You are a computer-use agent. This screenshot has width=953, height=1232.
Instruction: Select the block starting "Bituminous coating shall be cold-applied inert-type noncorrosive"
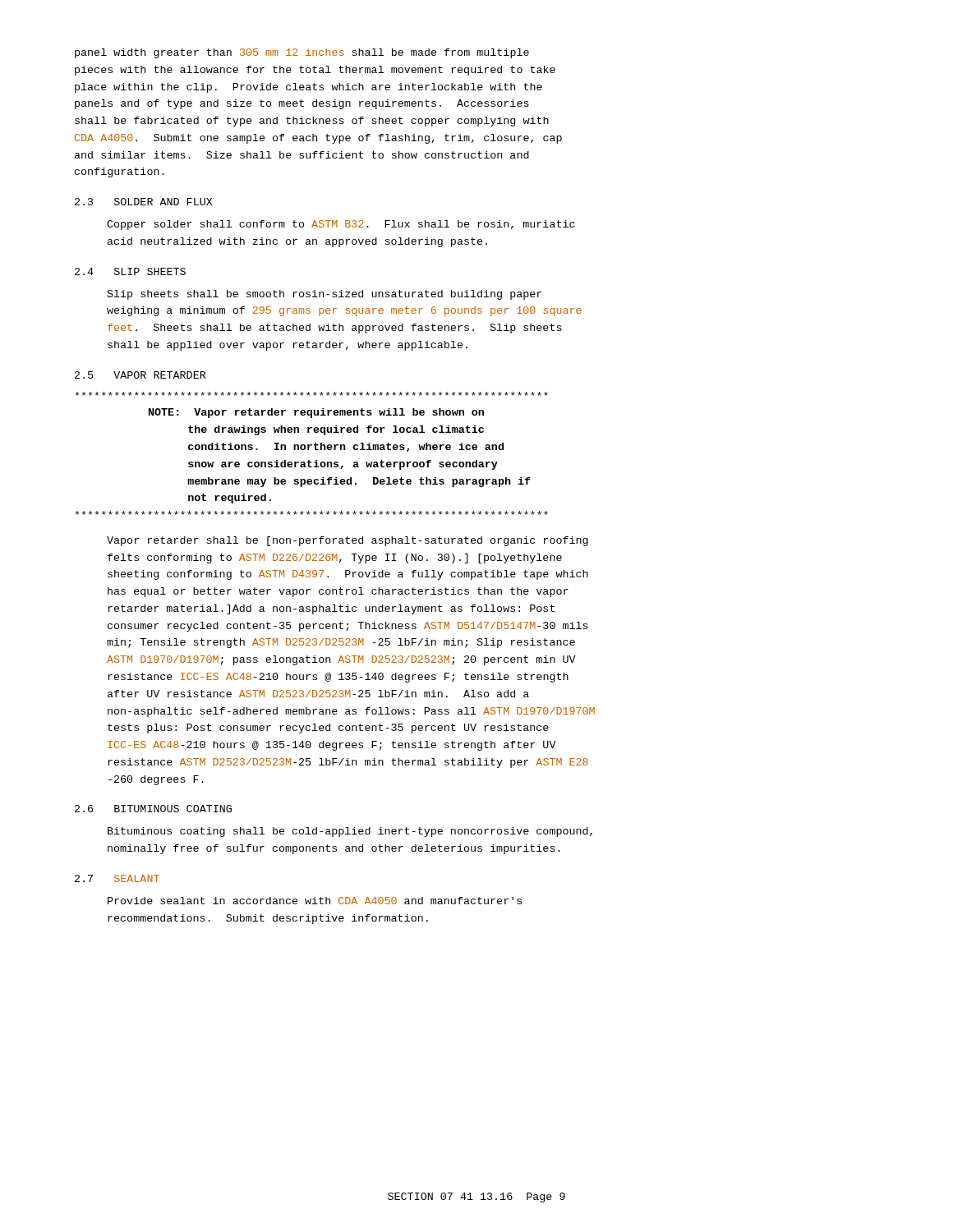(x=351, y=840)
